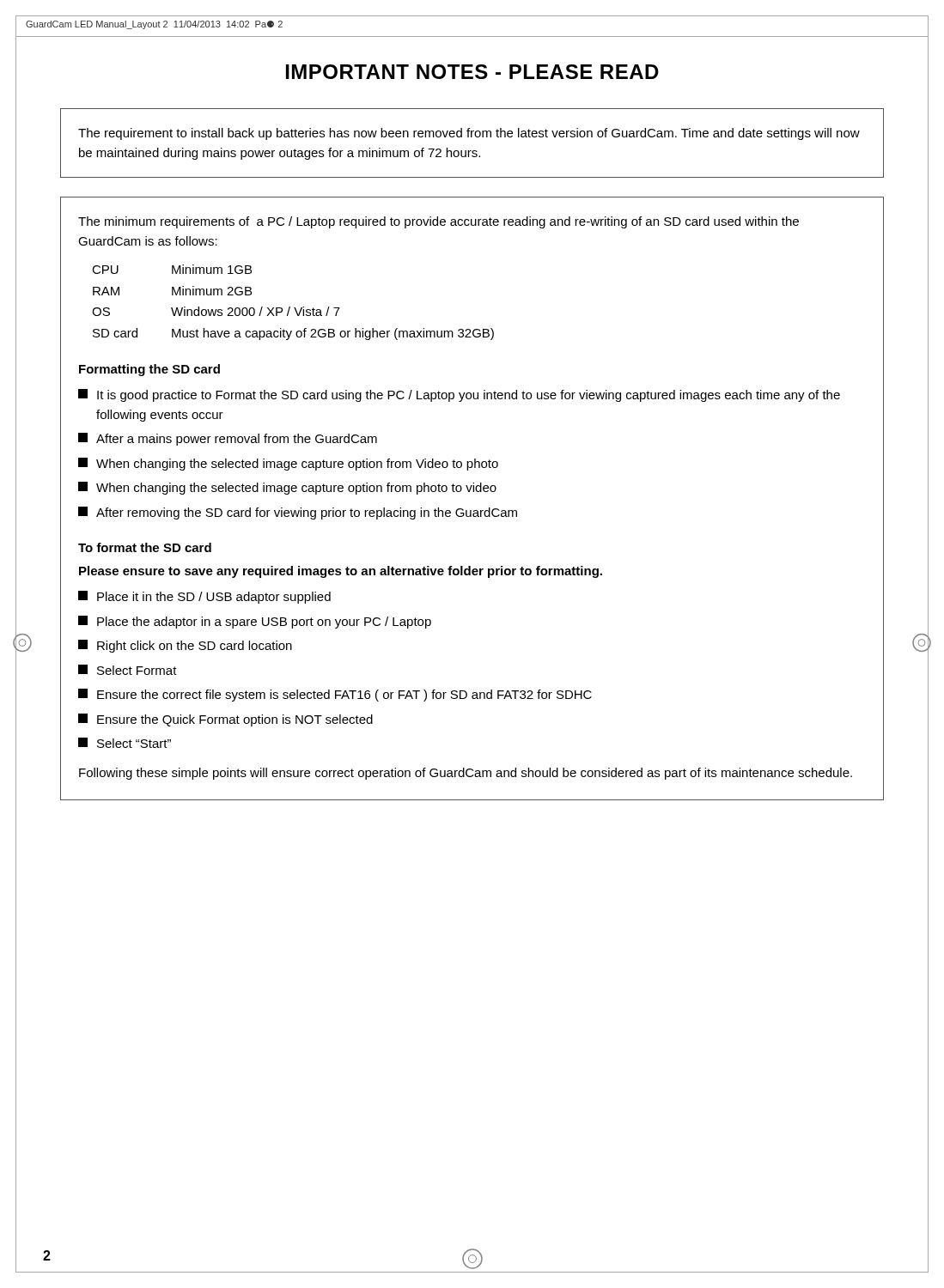Viewport: 944px width, 1288px height.
Task: Locate the text "Formatting the SD card"
Action: (x=149, y=369)
